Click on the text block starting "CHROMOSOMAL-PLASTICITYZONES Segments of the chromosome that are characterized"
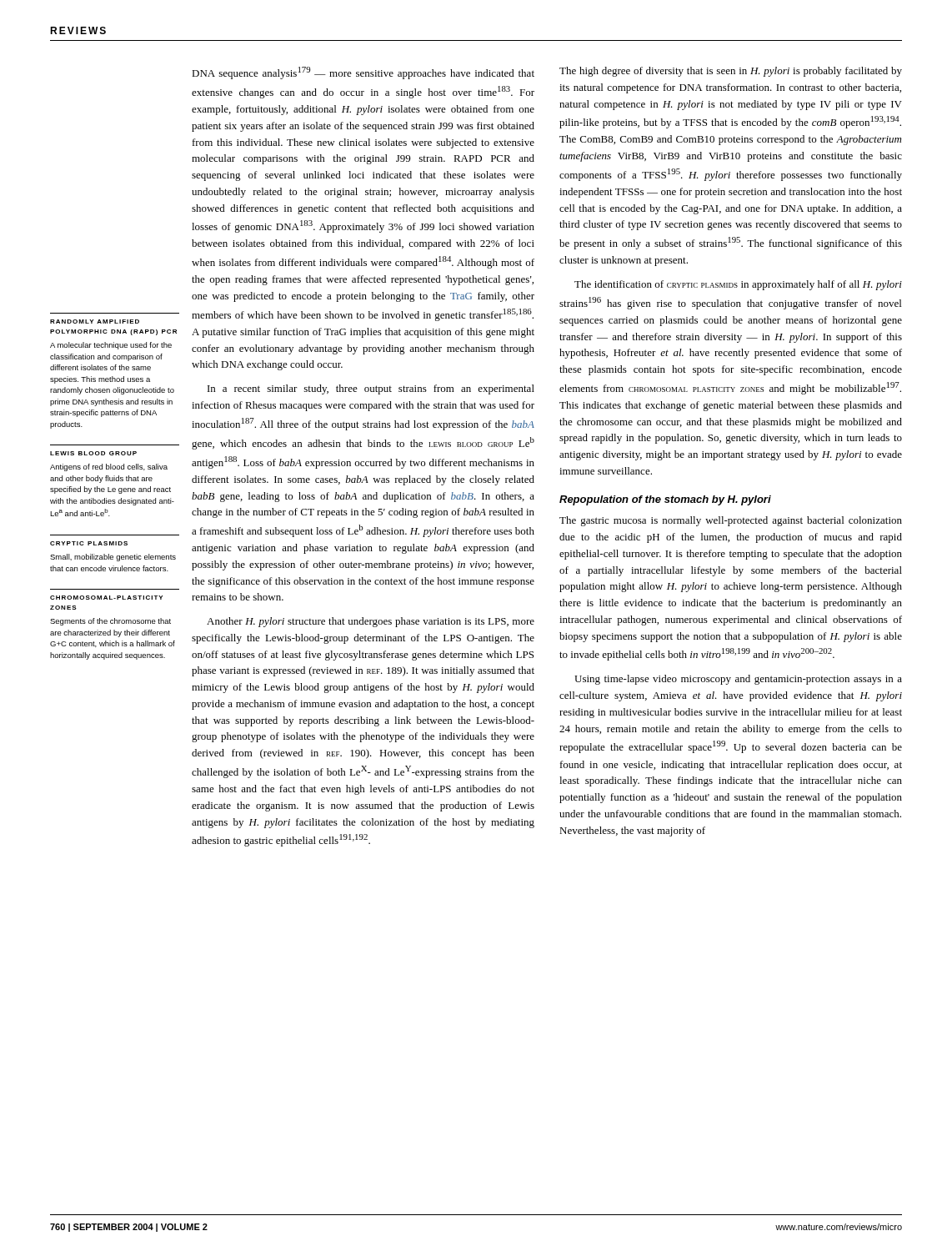 click(x=115, y=625)
